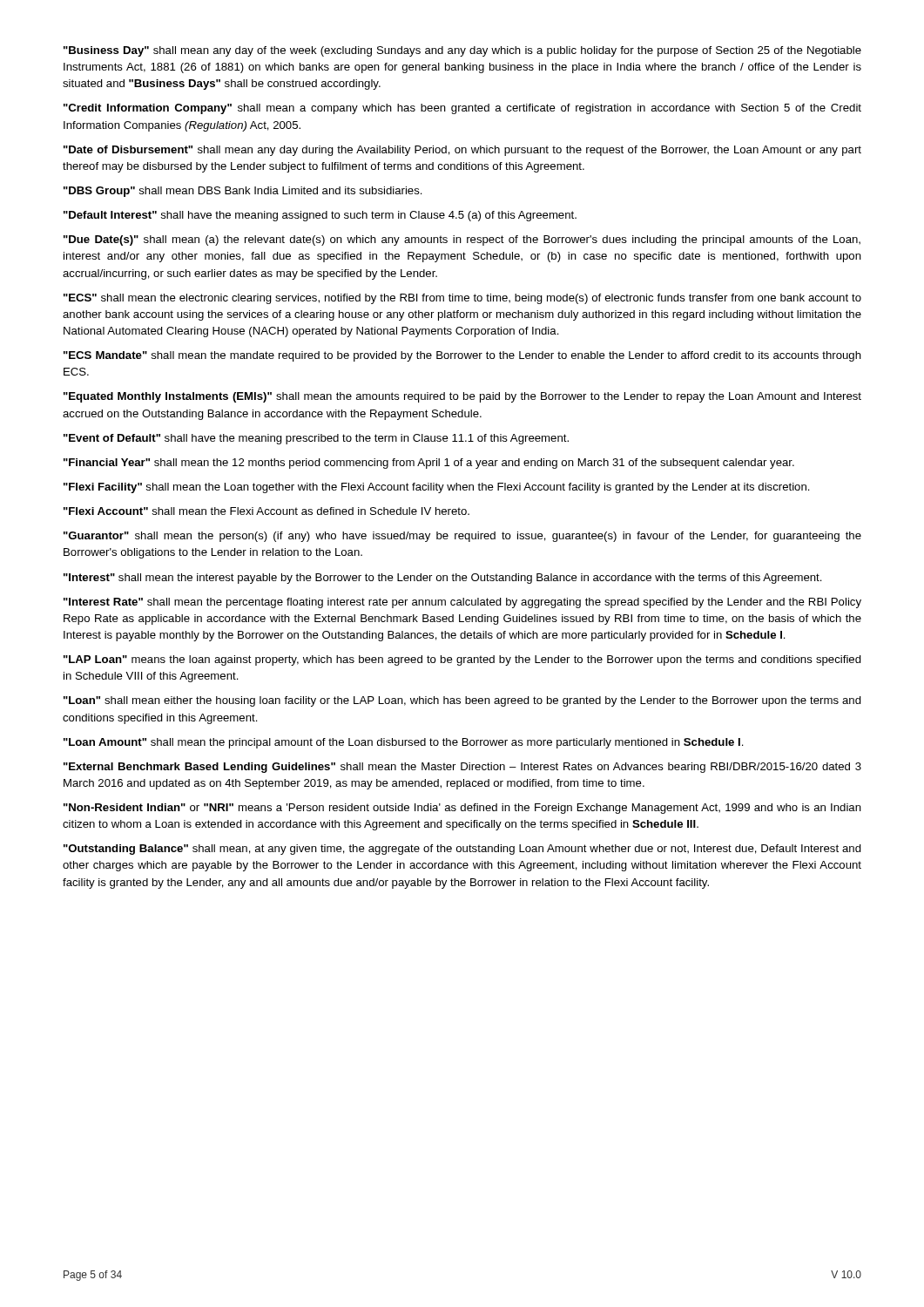Click on the block starting ""DBS Group" shall mean DBS"
Viewport: 924px width, 1307px height.
243,190
